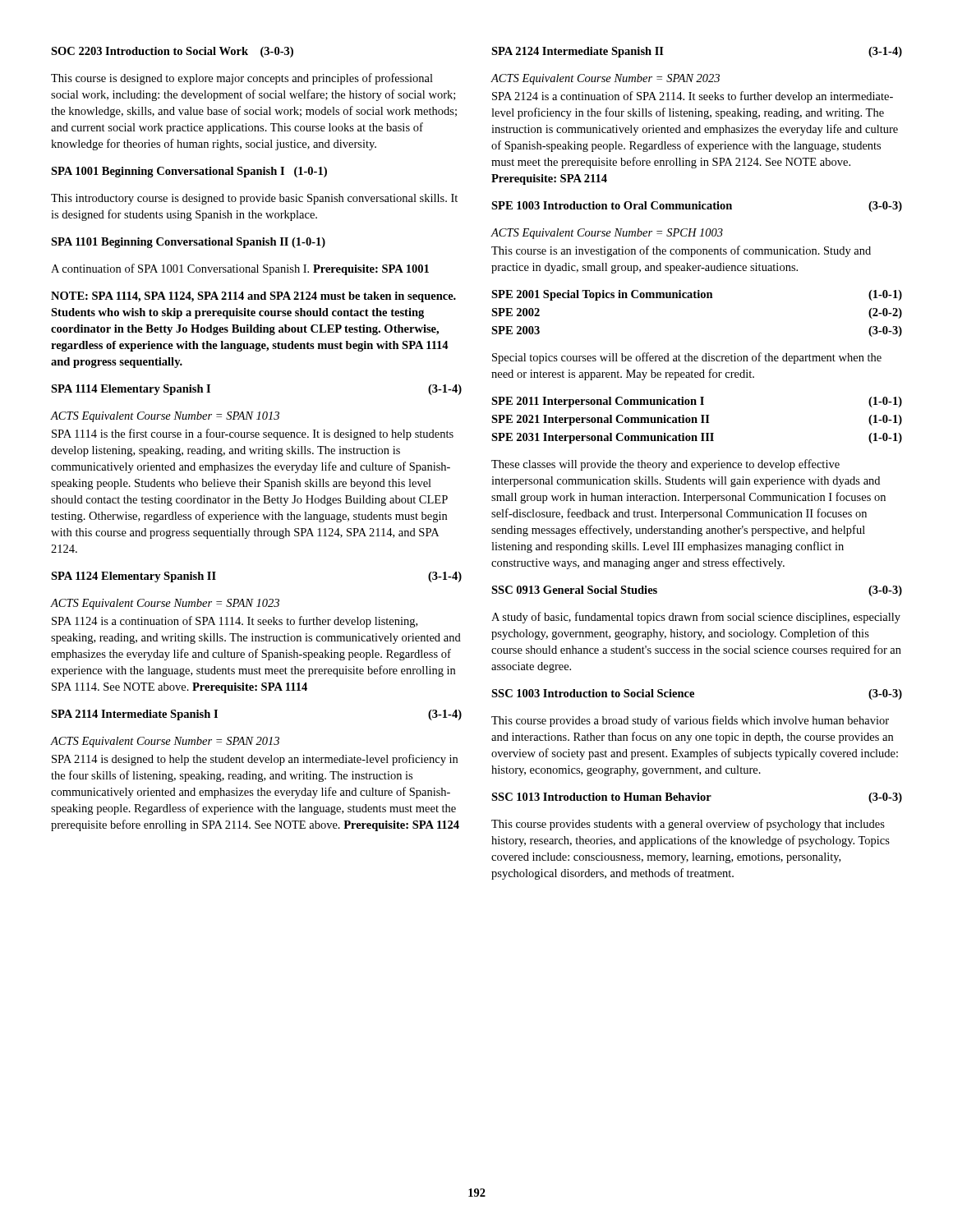The height and width of the screenshot is (1232, 953).
Task: Point to the region starting "A study of basic, fundamental topics"
Action: (696, 641)
